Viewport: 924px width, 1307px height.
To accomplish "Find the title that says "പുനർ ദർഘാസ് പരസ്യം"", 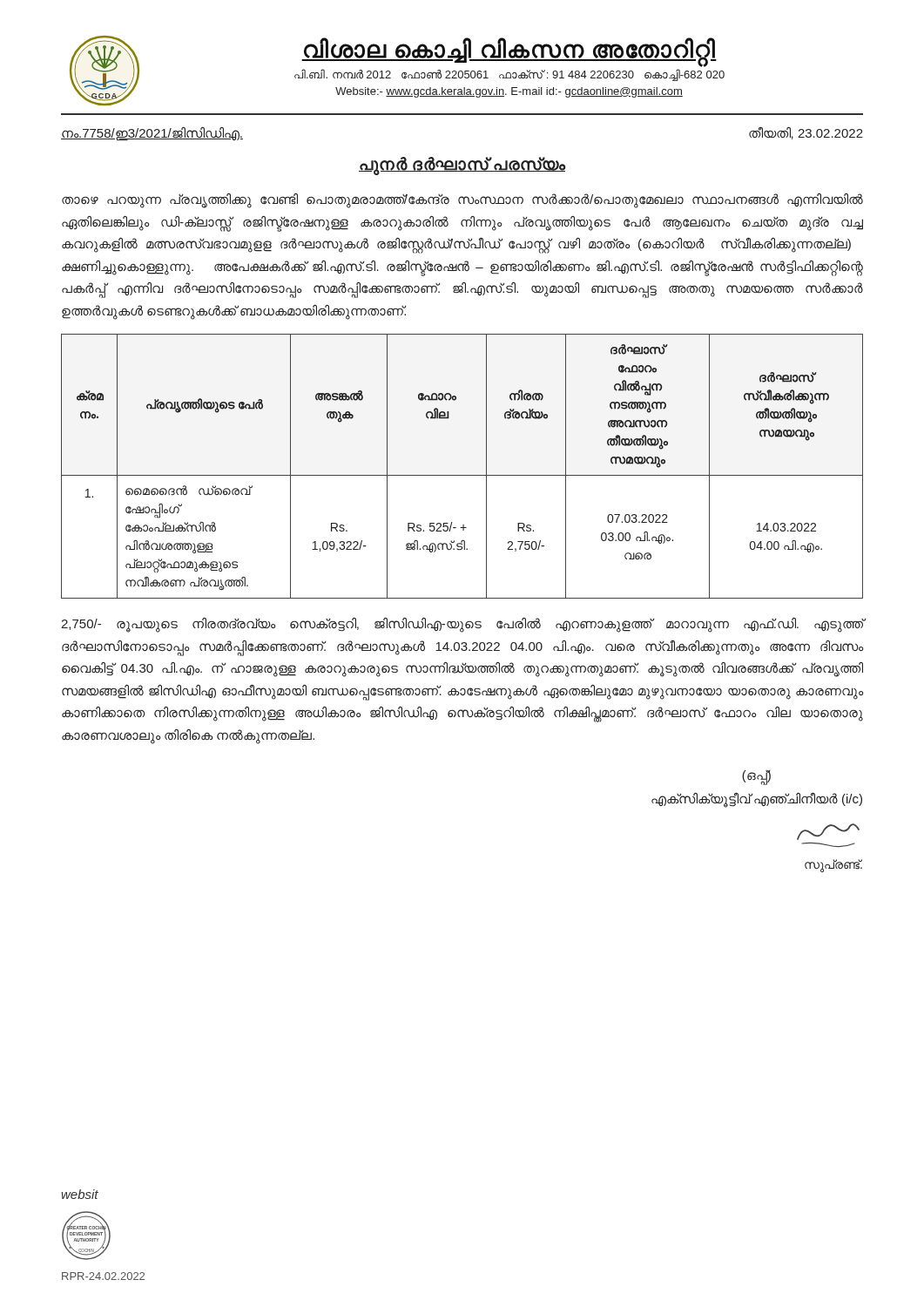I will [462, 164].
